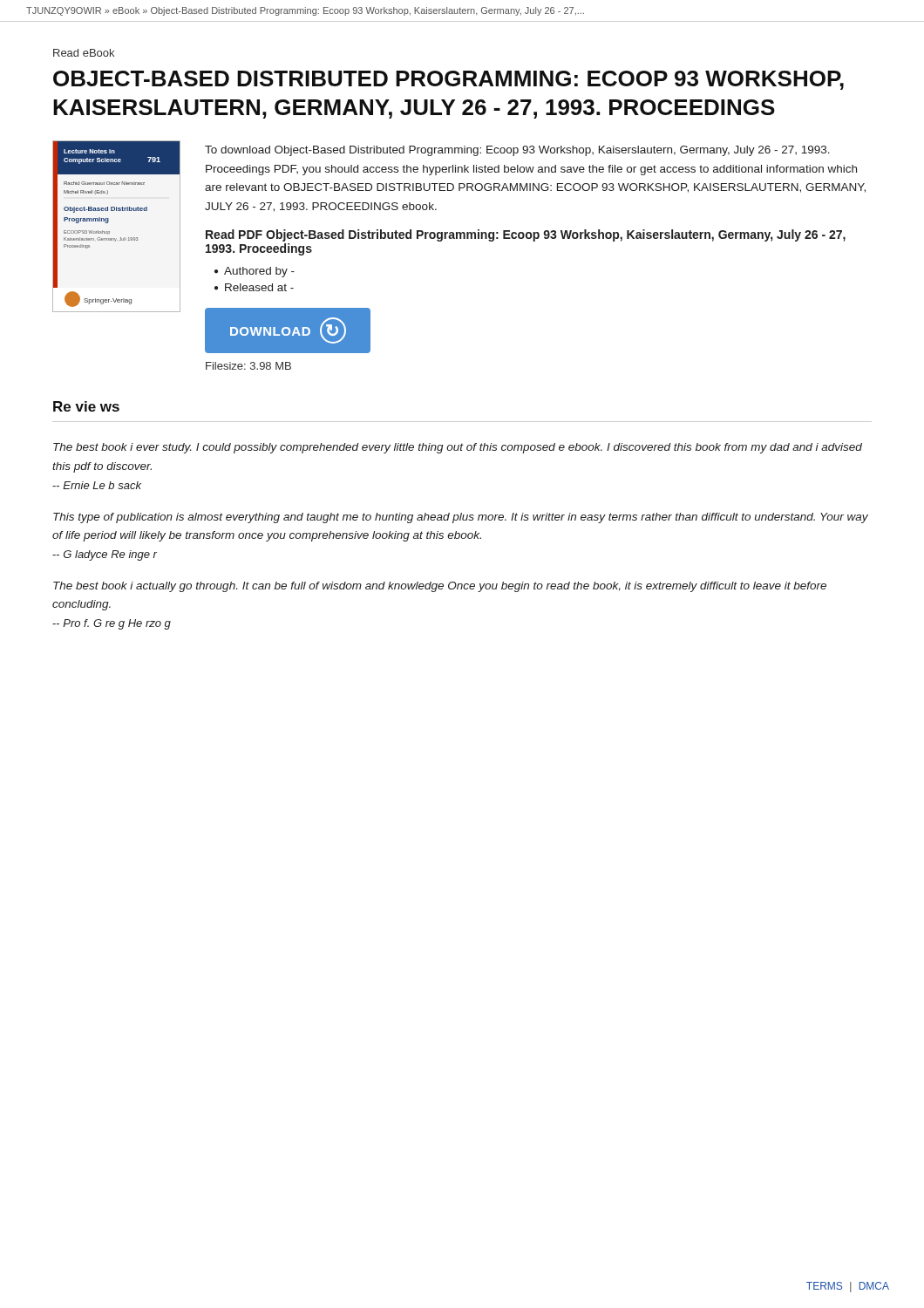Find the text block that reads "Pro f. G"
The width and height of the screenshot is (924, 1308).
pyautogui.click(x=111, y=623)
